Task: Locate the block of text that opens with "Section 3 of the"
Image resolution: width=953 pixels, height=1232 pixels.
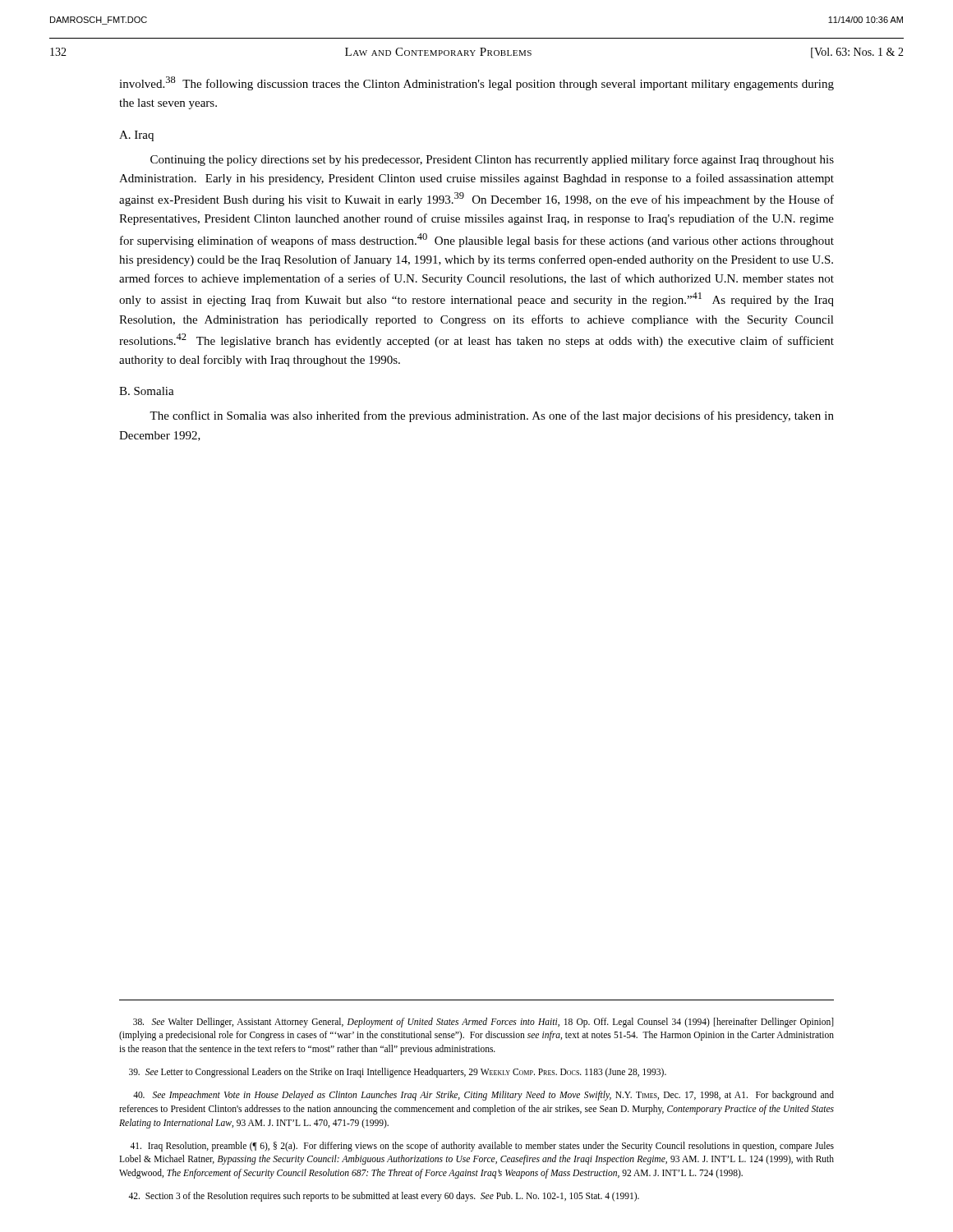Action: (476, 1196)
